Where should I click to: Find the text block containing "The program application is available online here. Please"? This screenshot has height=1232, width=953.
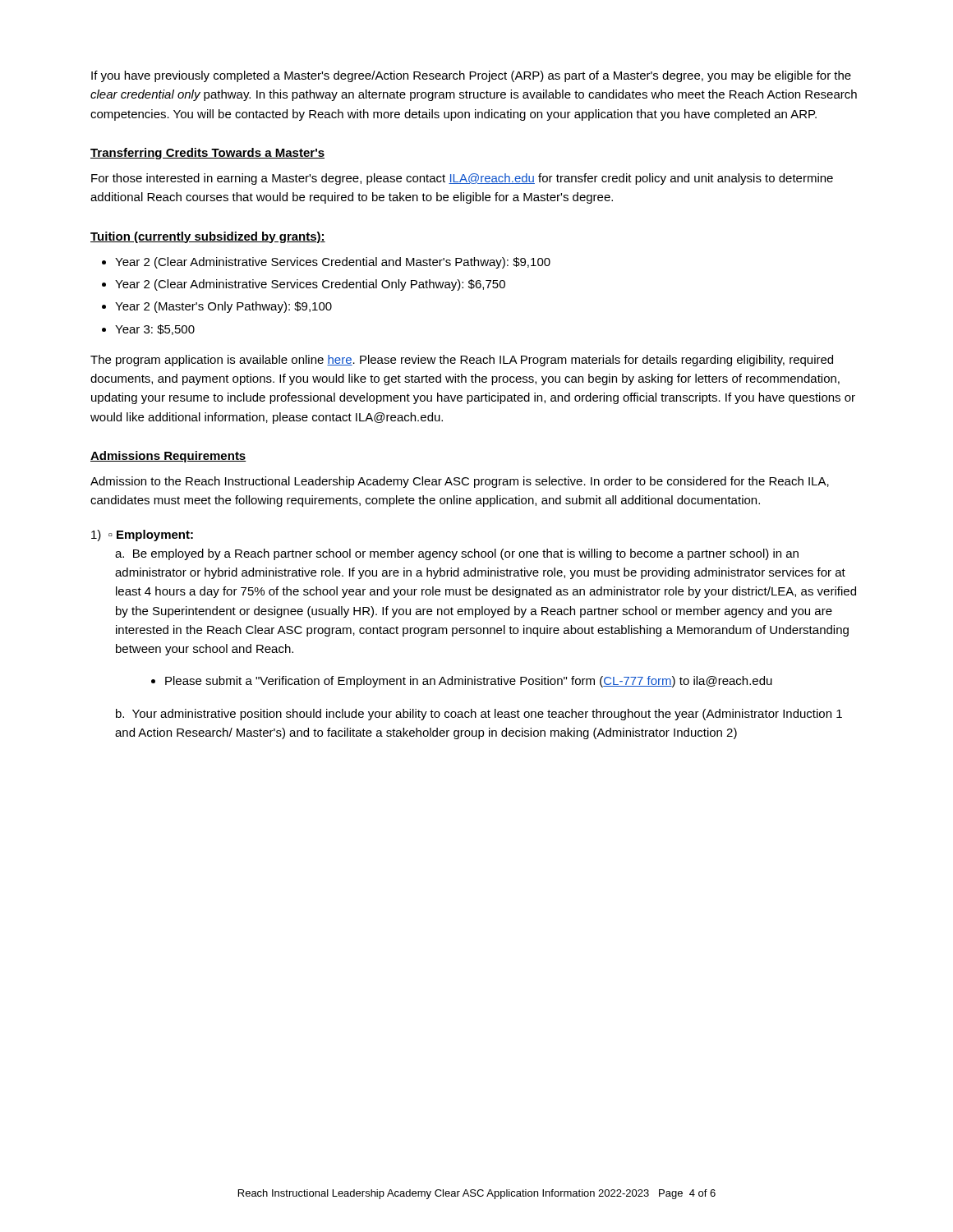(x=473, y=388)
